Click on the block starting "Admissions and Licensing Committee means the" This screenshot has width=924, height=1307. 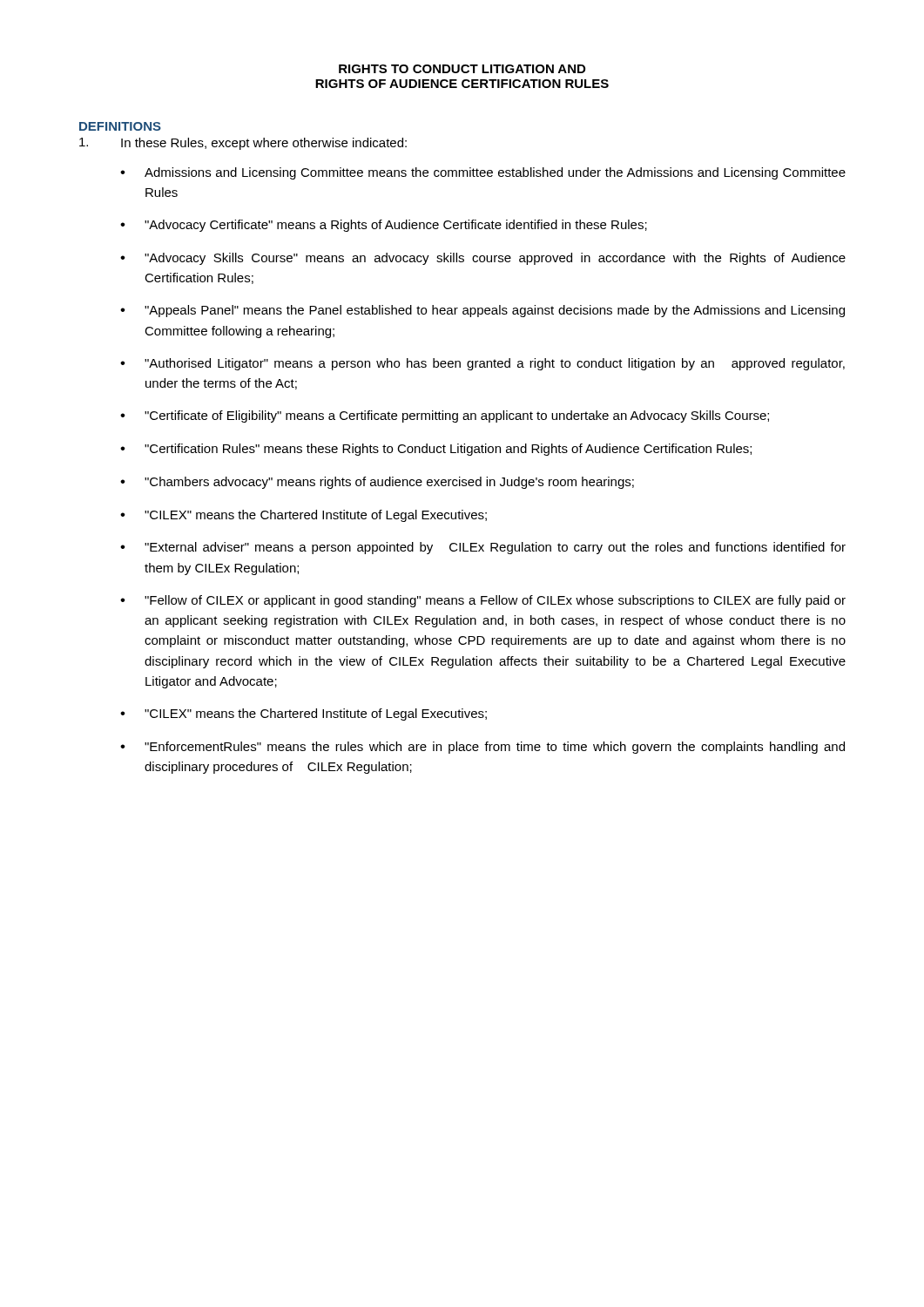495,182
